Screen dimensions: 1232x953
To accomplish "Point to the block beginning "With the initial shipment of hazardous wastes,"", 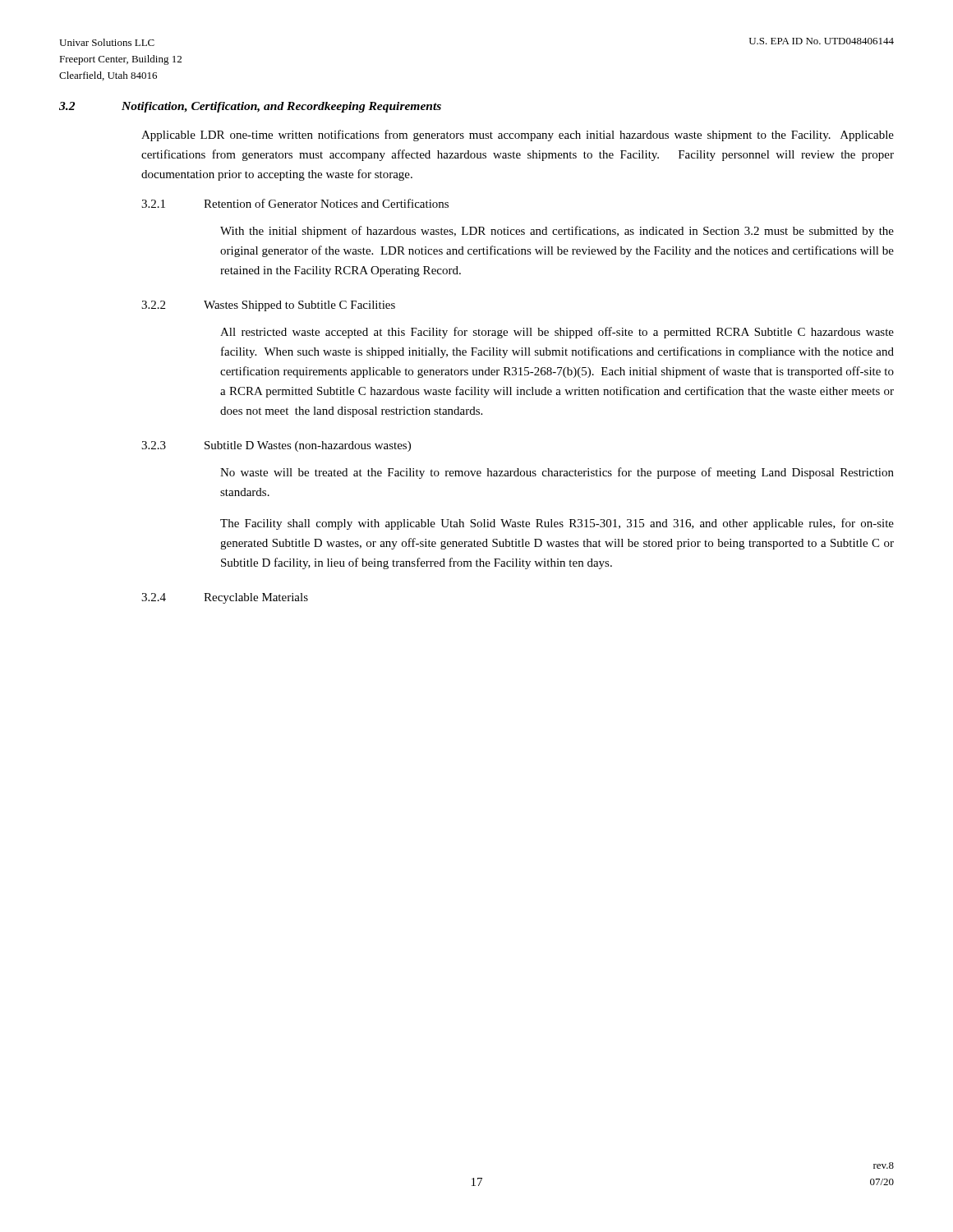I will pyautogui.click(x=557, y=251).
